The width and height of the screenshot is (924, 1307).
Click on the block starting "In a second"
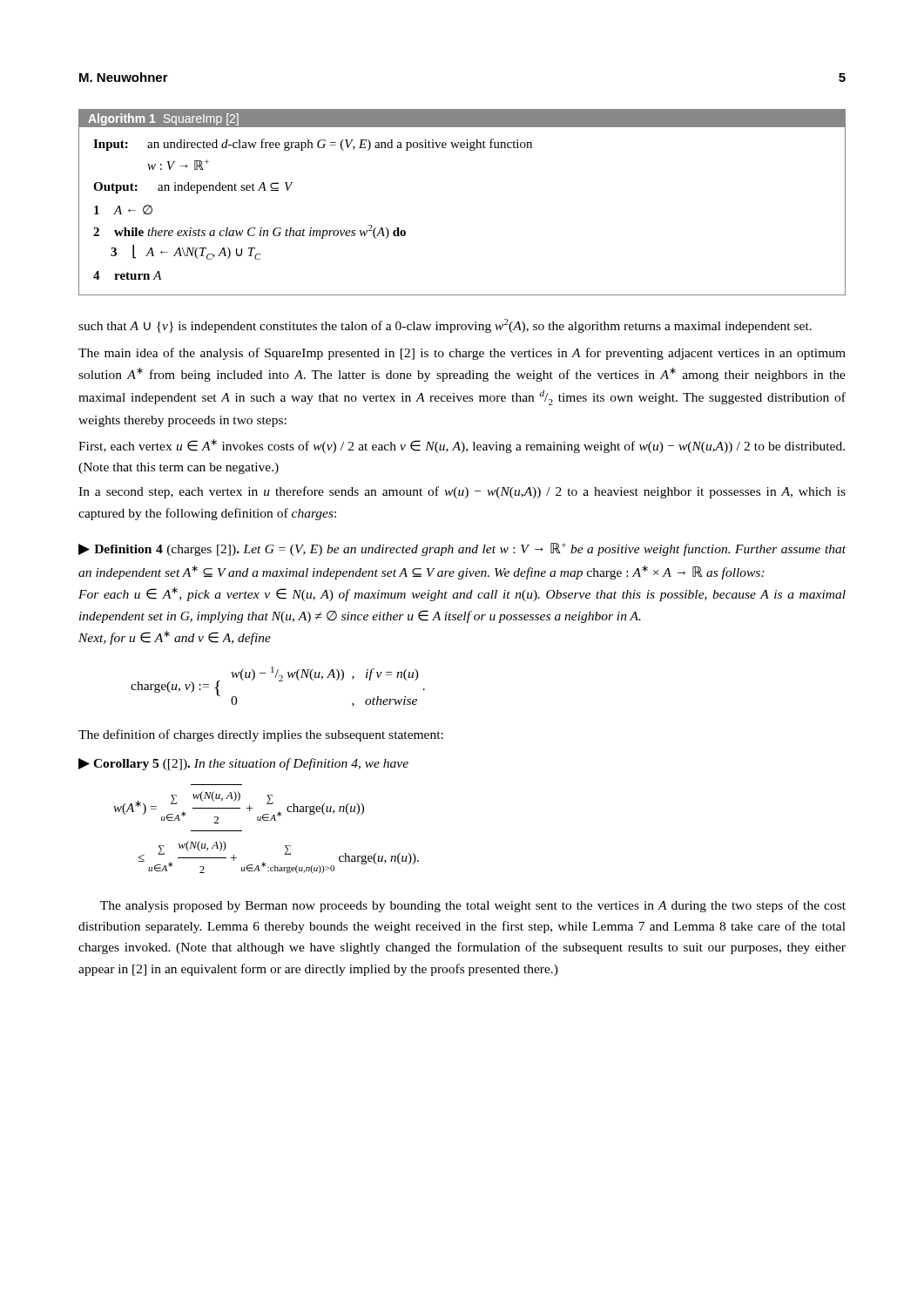point(462,502)
